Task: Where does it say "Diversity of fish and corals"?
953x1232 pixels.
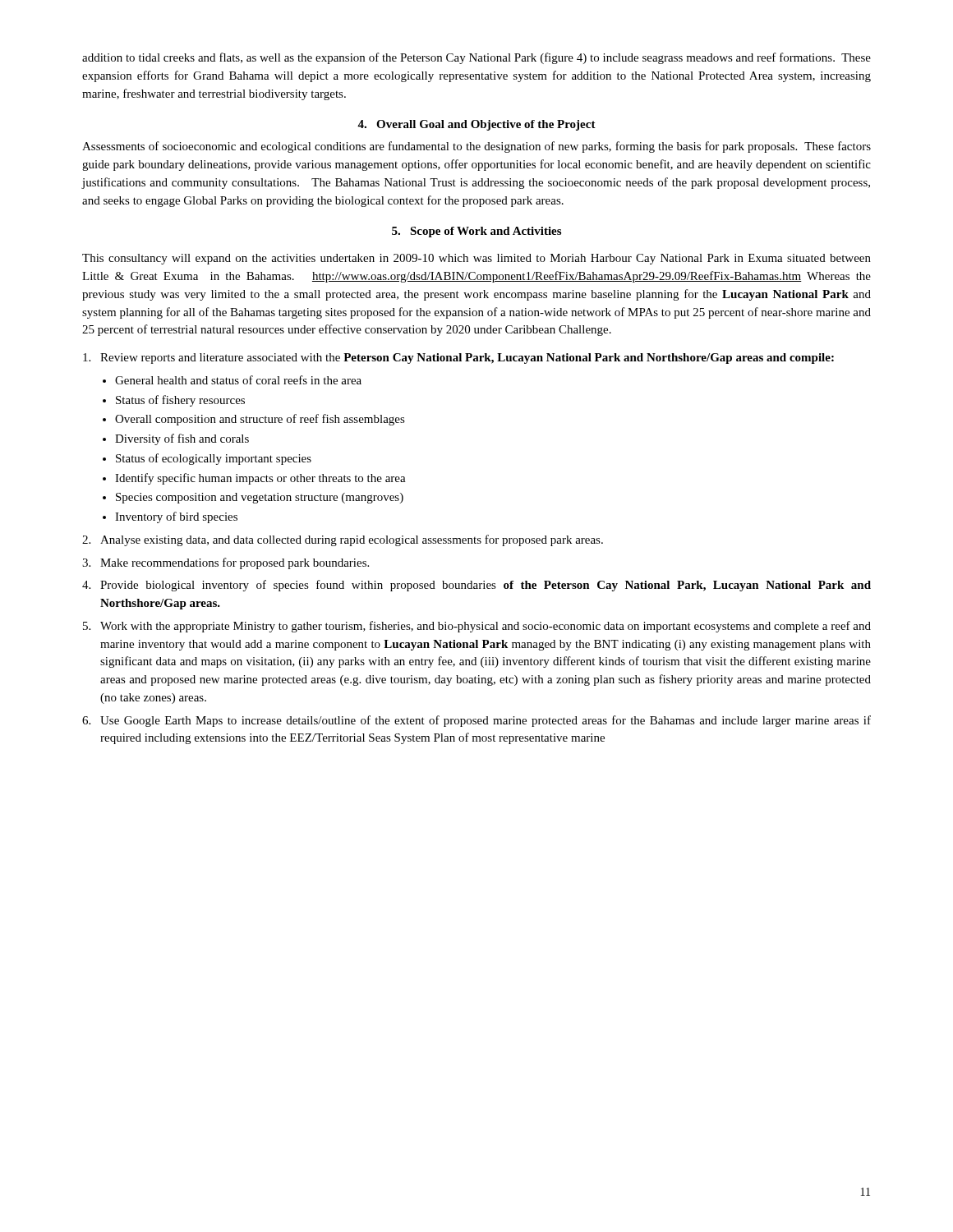Action: click(x=182, y=439)
